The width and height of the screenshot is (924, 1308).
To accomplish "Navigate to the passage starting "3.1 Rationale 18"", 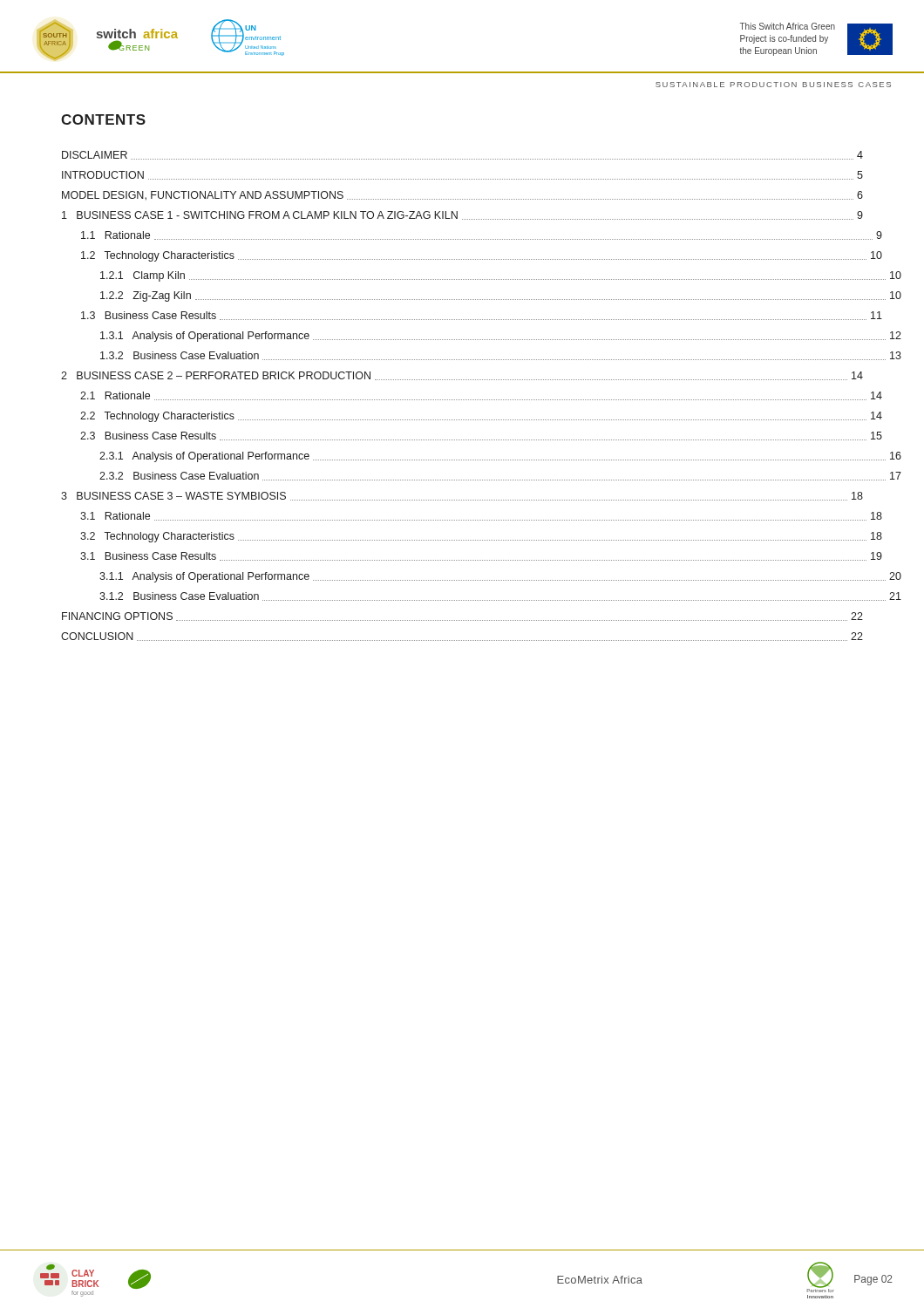I will (481, 516).
